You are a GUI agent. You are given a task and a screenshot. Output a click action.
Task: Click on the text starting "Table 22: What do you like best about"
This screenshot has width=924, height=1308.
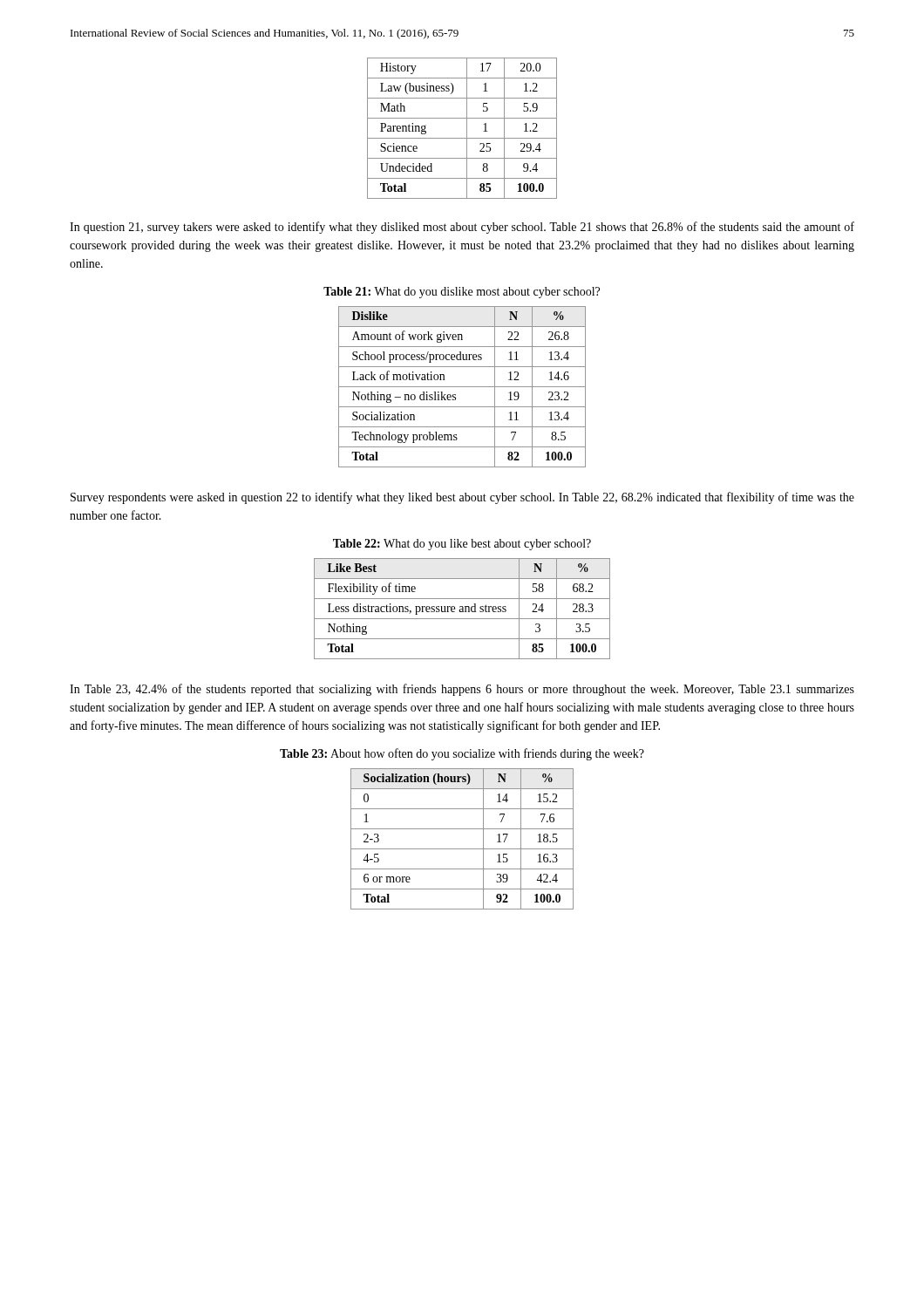coord(462,544)
